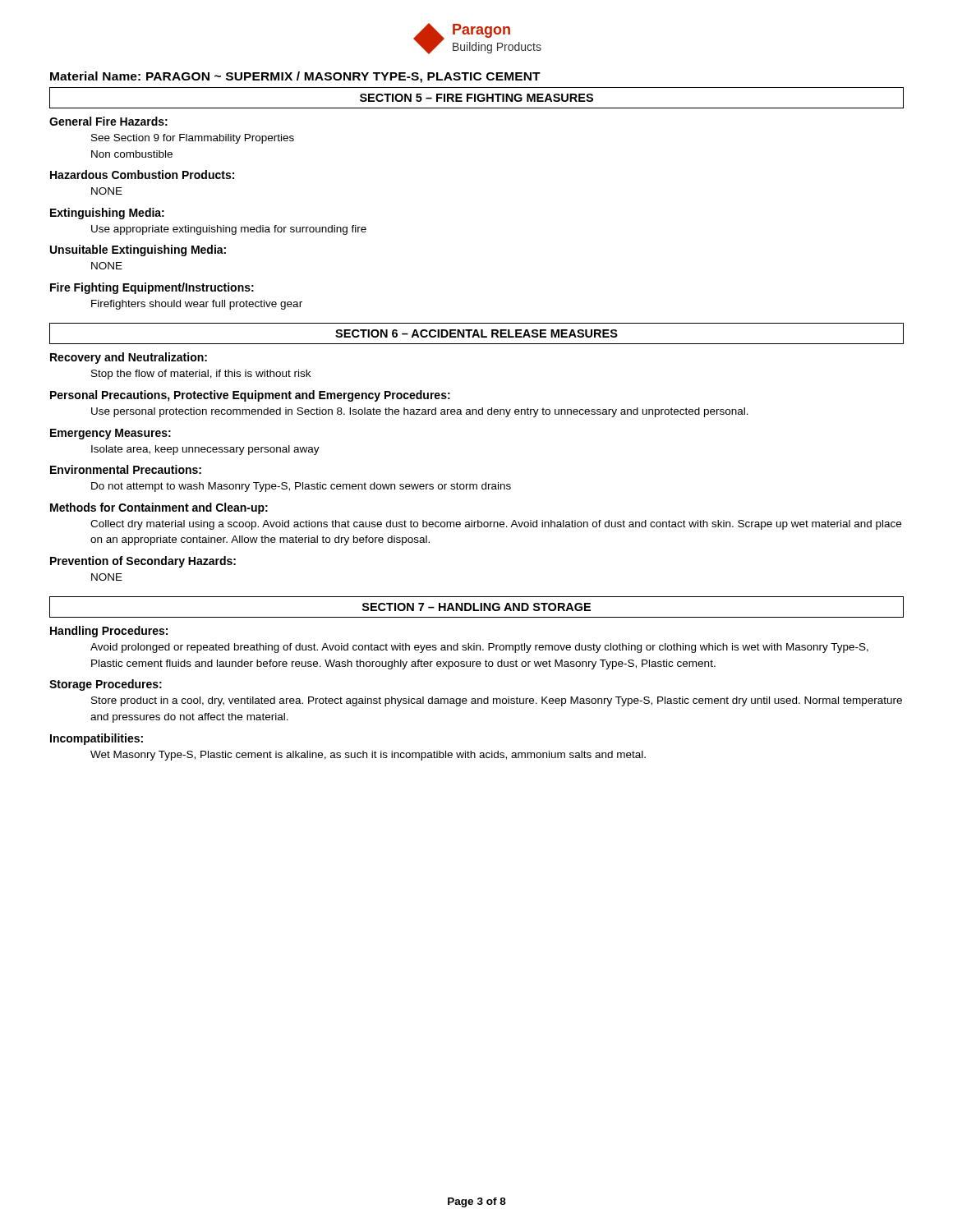Locate the text "General Fire Hazards:"

click(x=109, y=122)
